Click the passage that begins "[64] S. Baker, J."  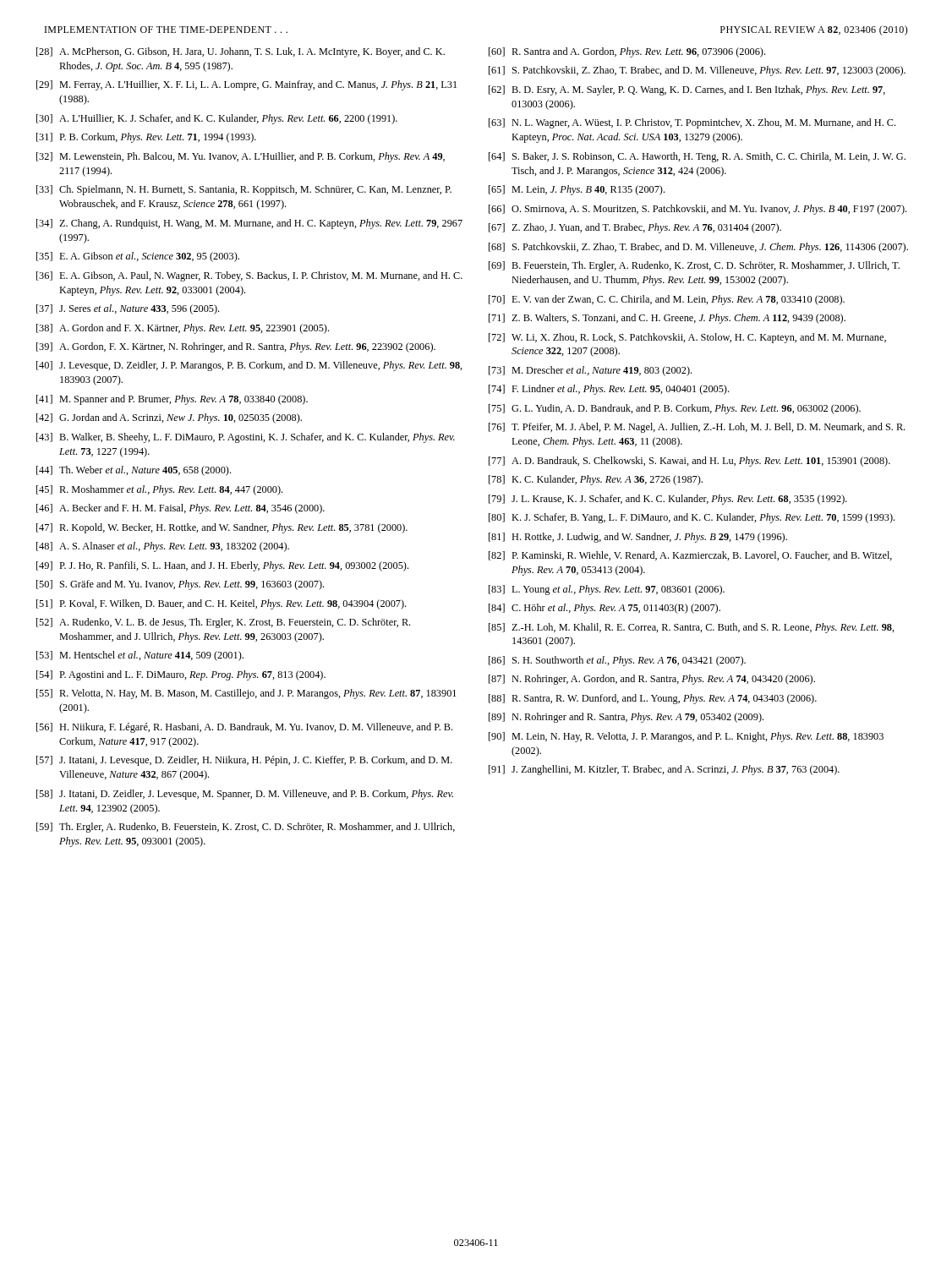click(702, 164)
